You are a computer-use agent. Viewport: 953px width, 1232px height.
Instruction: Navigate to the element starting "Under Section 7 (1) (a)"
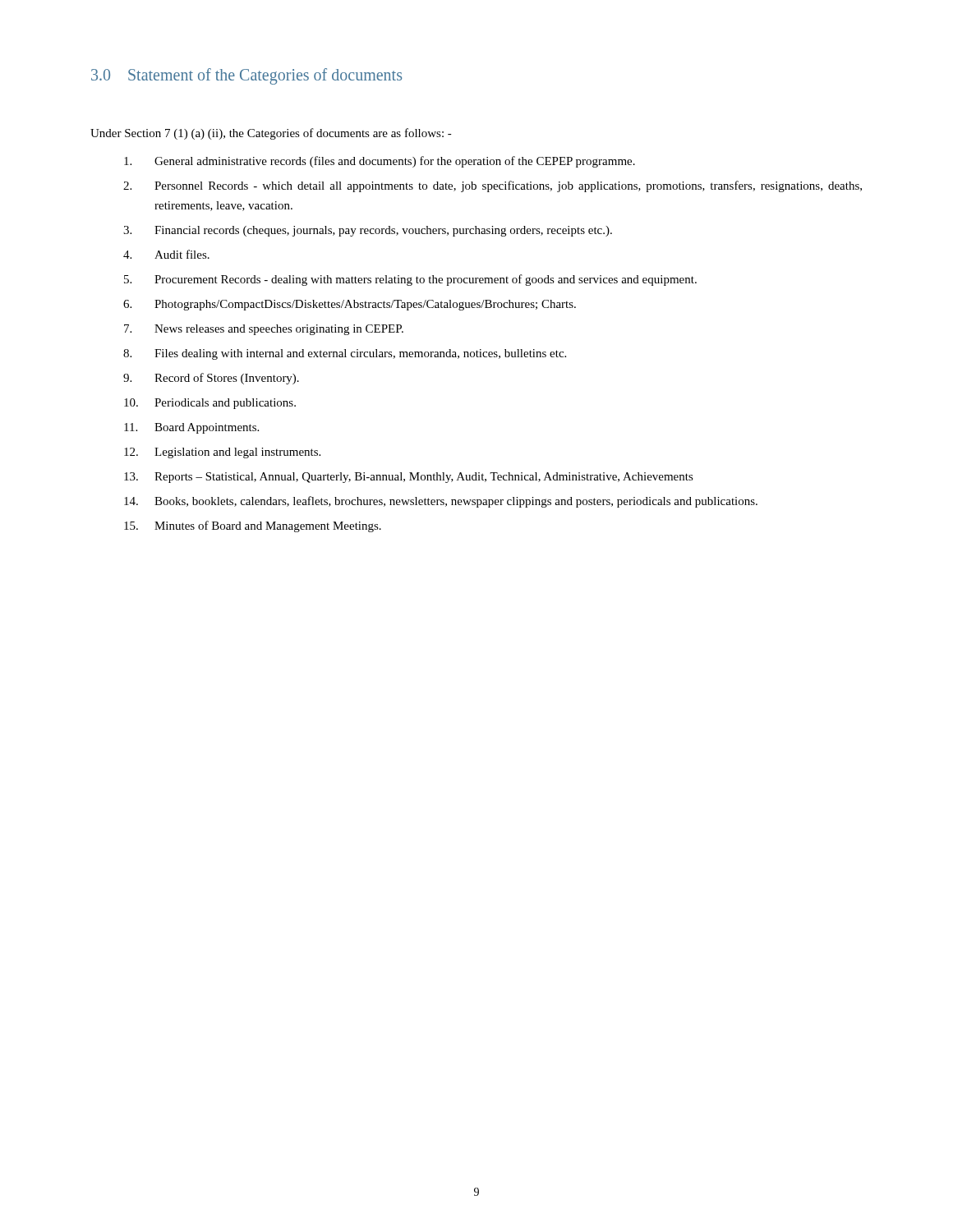pyautogui.click(x=271, y=133)
